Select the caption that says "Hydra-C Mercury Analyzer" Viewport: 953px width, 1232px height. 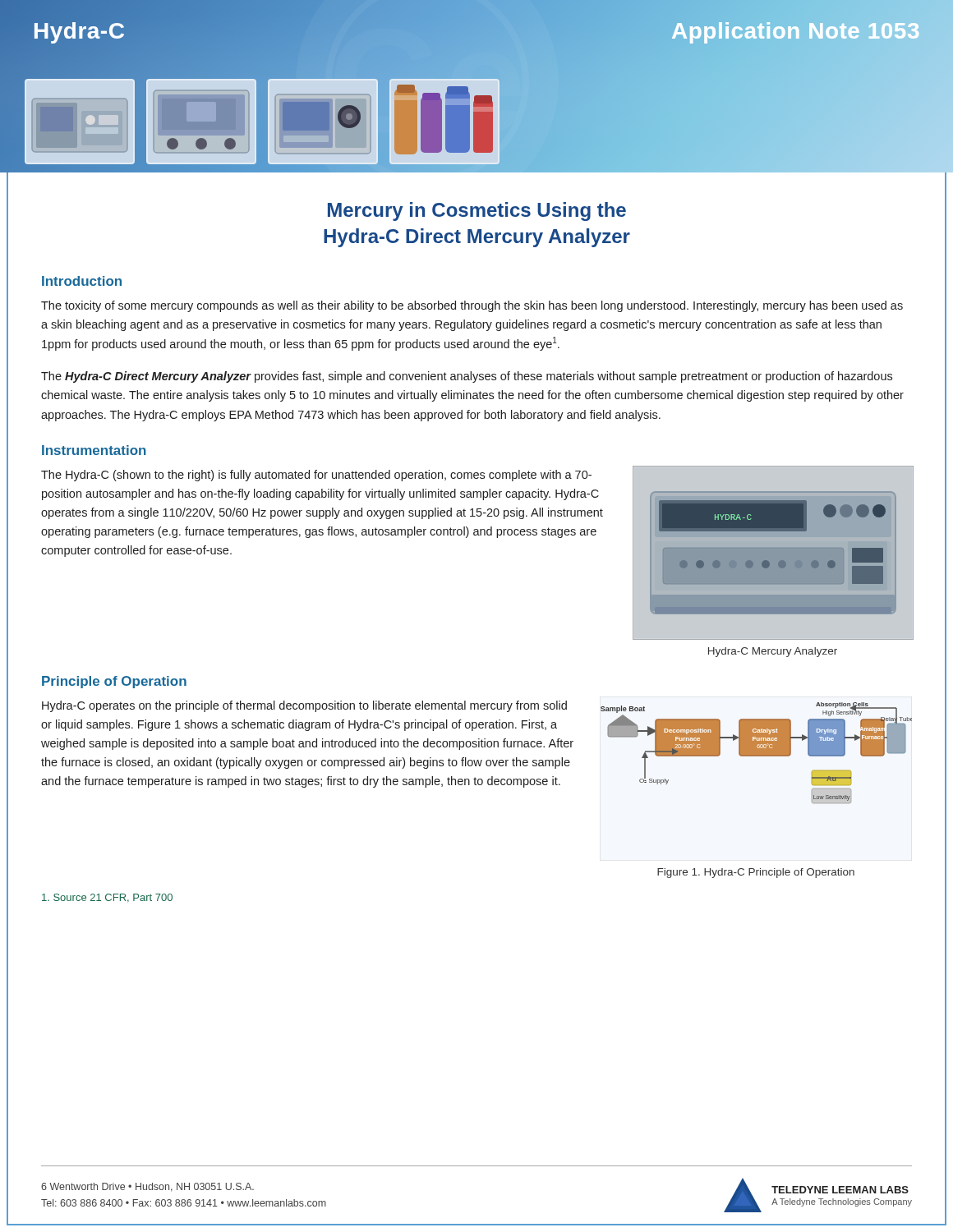(x=772, y=651)
